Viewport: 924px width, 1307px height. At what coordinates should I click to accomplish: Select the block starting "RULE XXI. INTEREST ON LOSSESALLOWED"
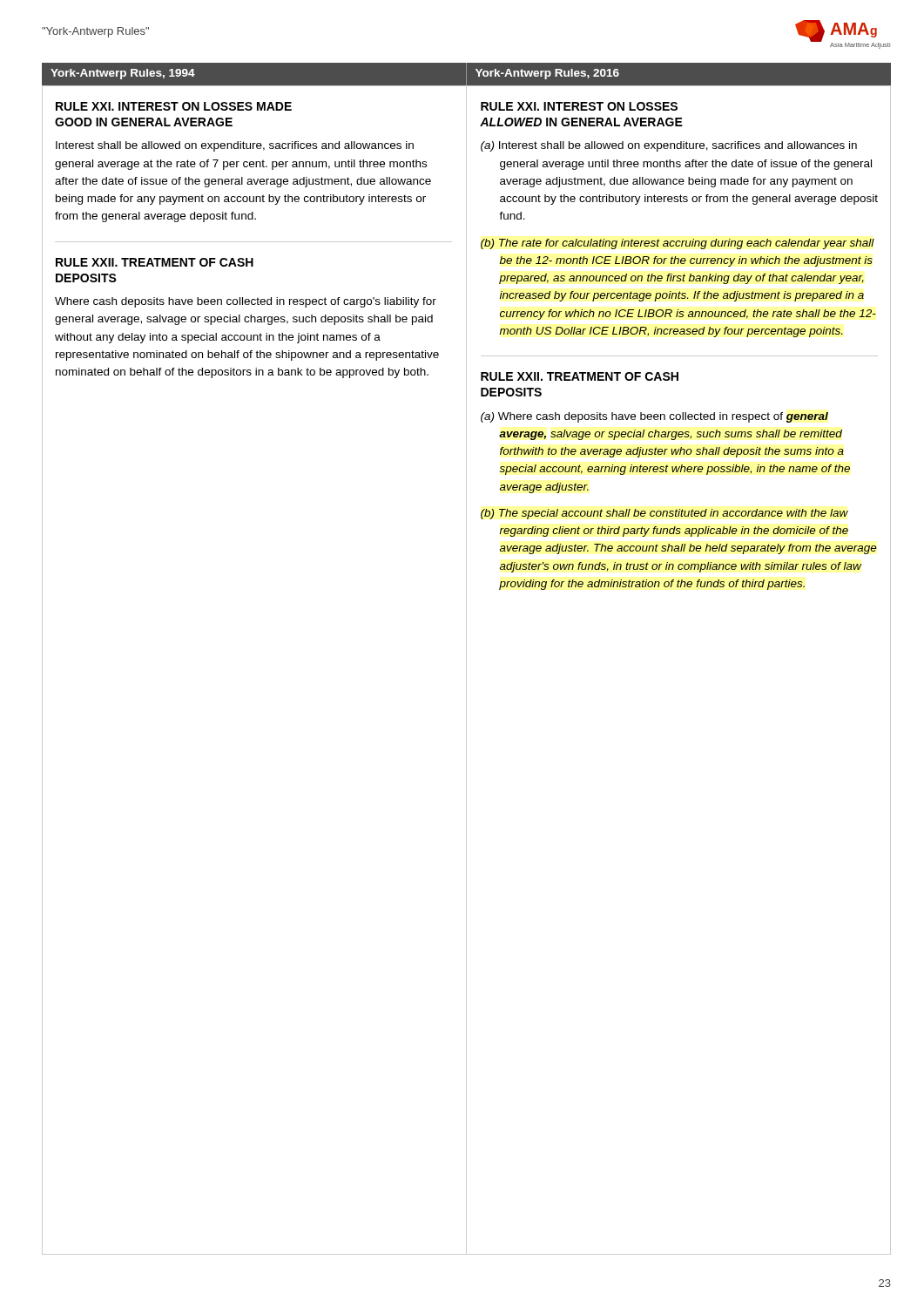point(581,114)
